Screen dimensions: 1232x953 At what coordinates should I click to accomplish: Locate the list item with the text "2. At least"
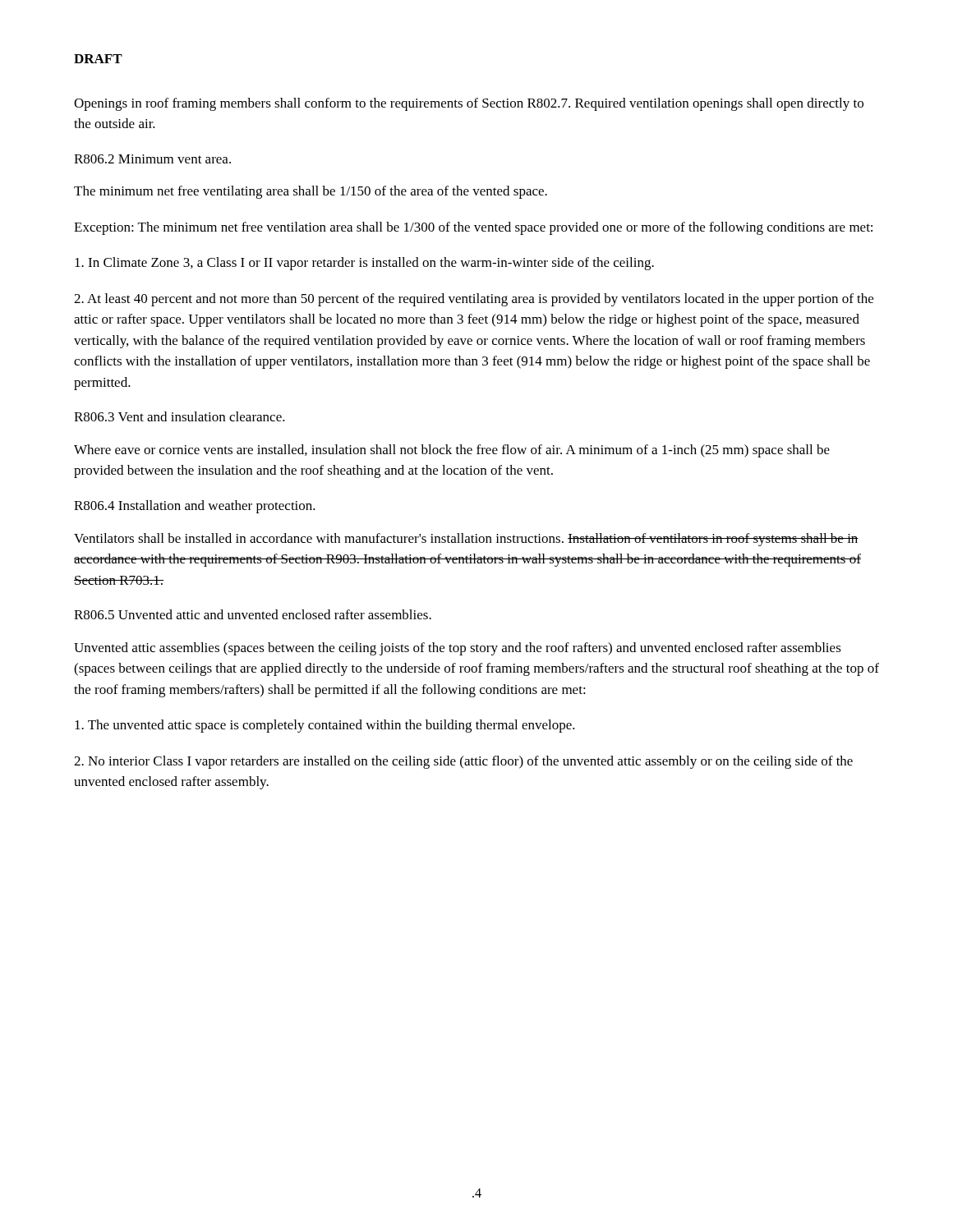[474, 340]
